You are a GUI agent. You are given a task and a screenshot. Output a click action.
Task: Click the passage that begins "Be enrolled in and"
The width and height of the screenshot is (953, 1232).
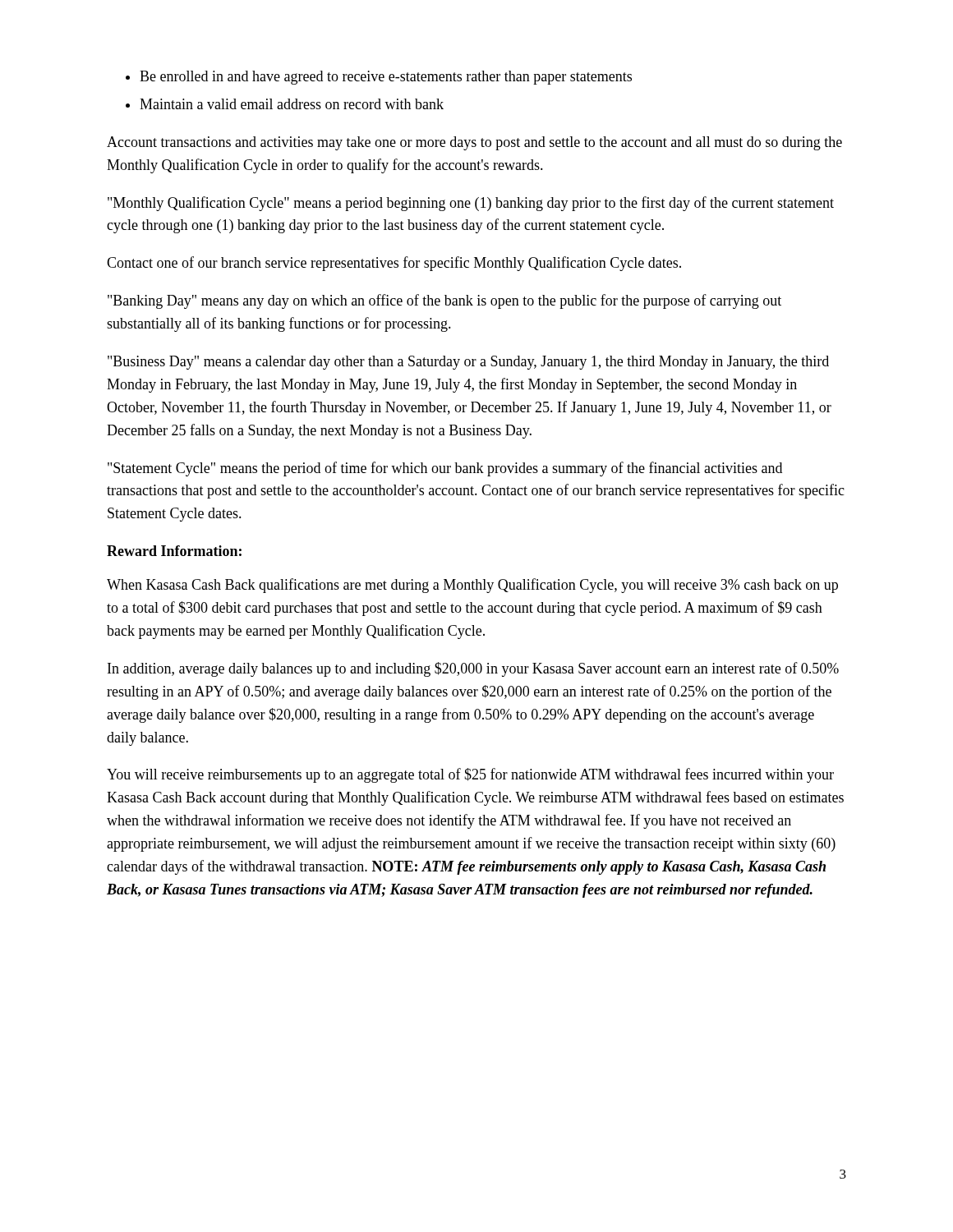(x=386, y=76)
